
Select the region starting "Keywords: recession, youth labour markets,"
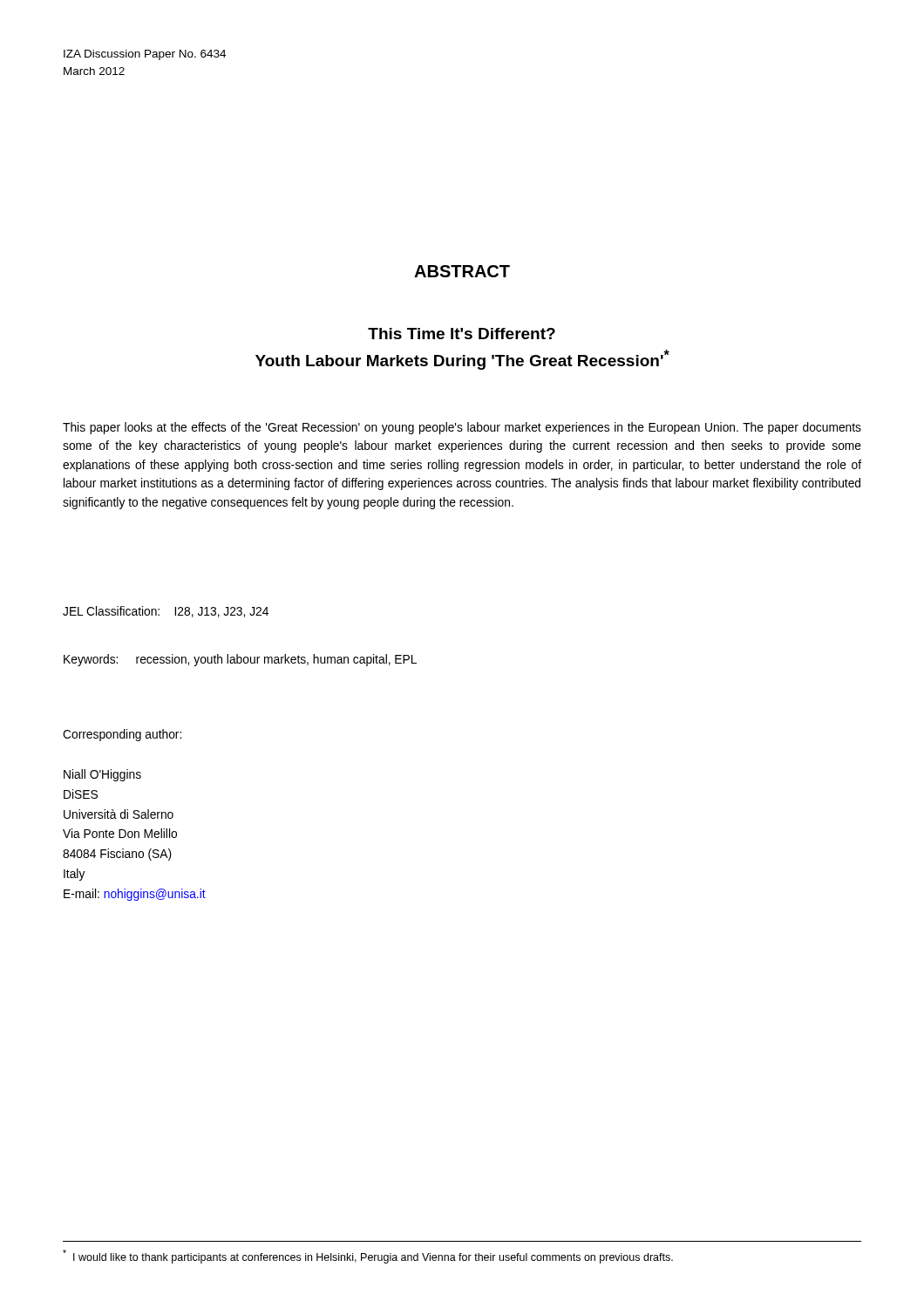[x=240, y=660]
